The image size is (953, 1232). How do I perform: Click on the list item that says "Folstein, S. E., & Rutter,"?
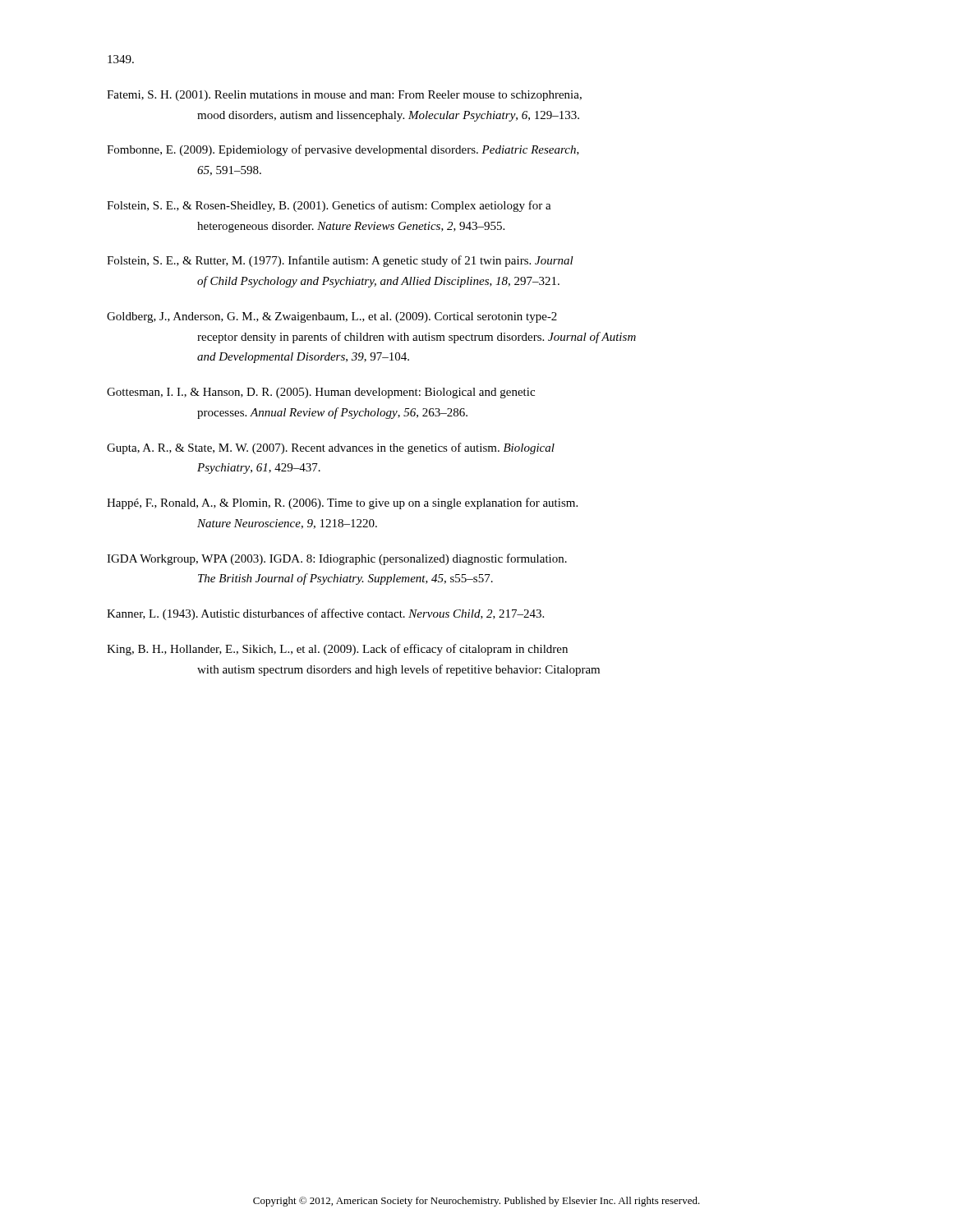tap(476, 273)
